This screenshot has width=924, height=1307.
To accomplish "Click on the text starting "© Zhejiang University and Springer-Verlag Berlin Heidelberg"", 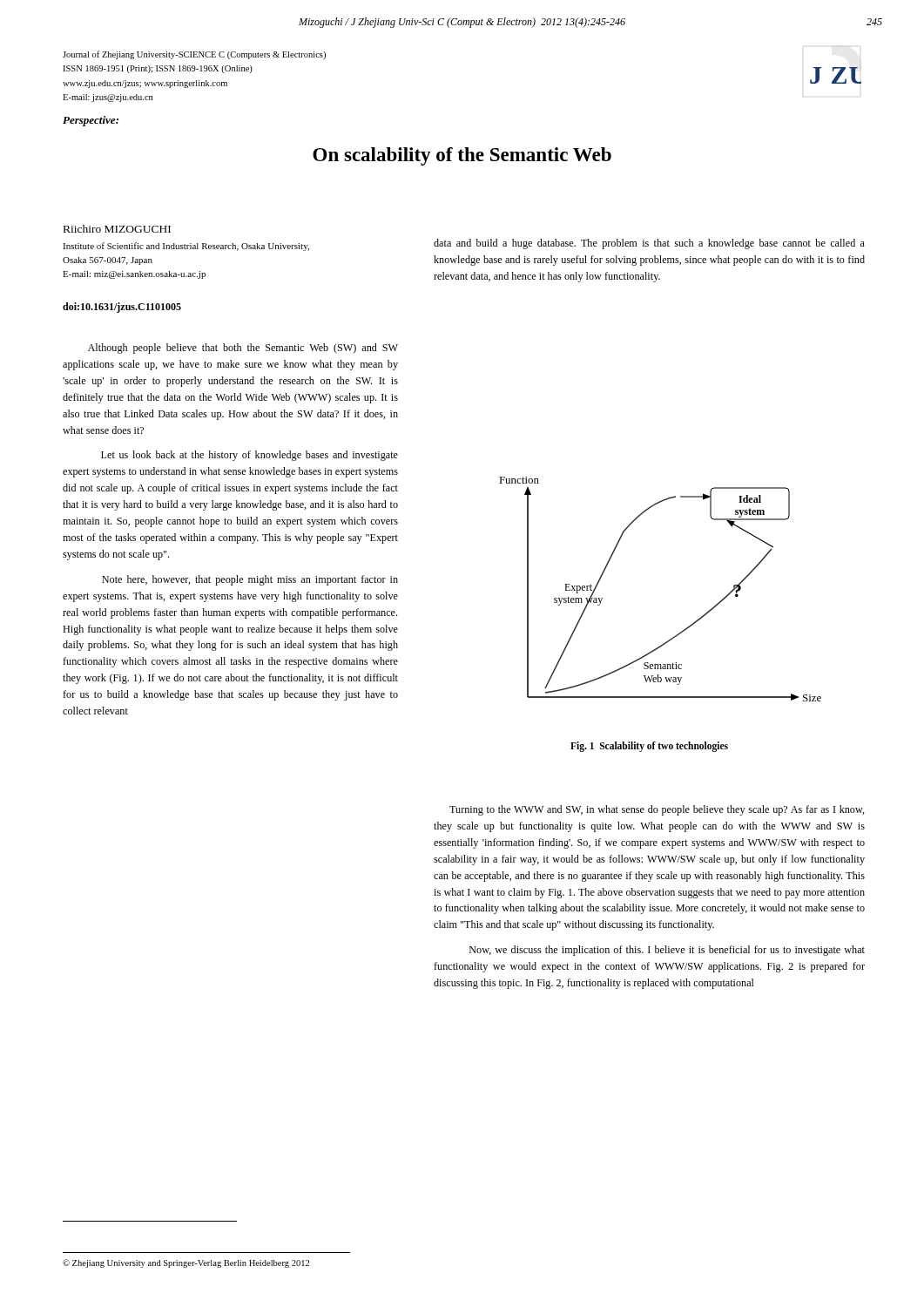I will coord(186,1263).
